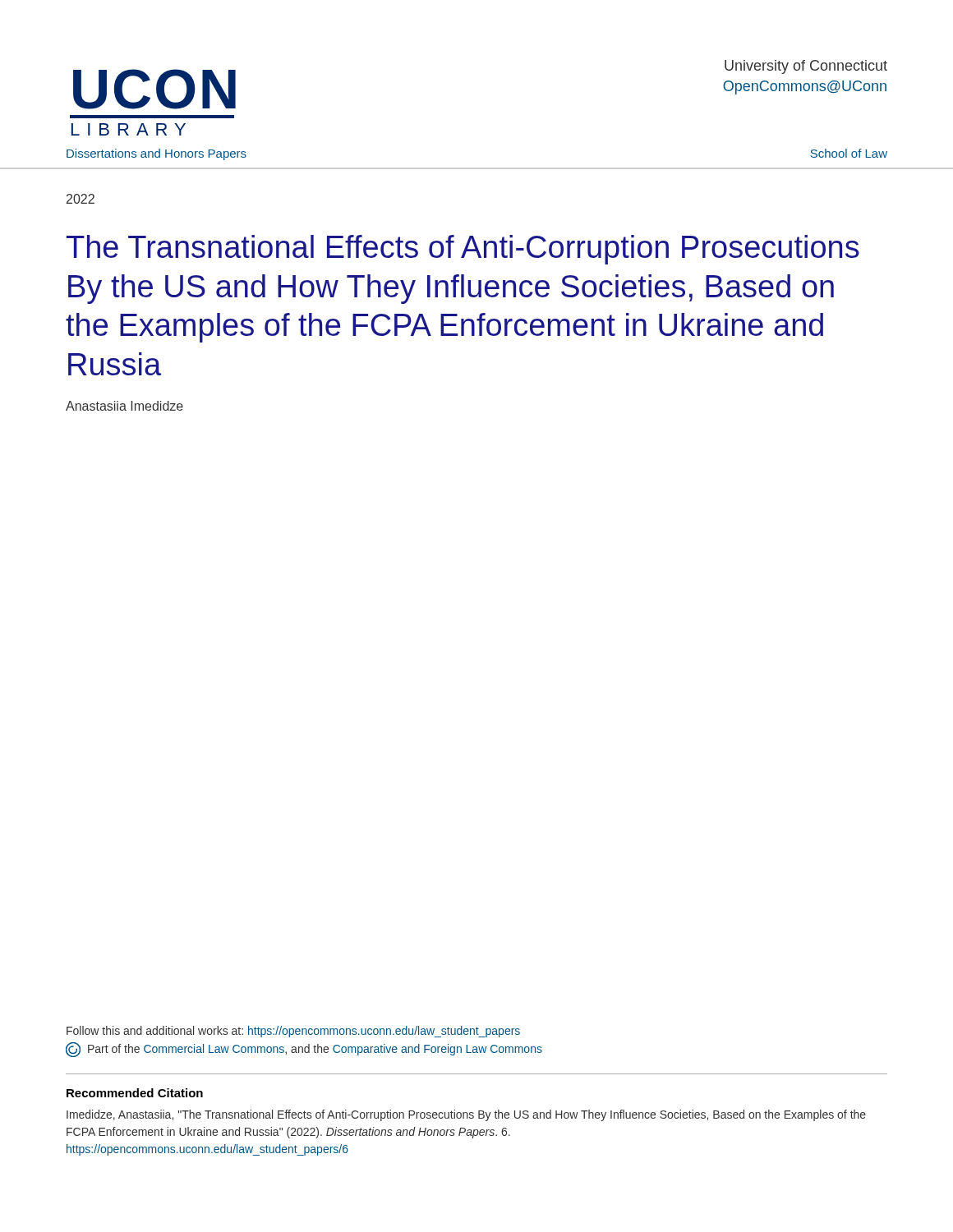The width and height of the screenshot is (953, 1232).
Task: Find the block on this page that starts "Follow this and additional works at:"
Action: pos(293,1031)
